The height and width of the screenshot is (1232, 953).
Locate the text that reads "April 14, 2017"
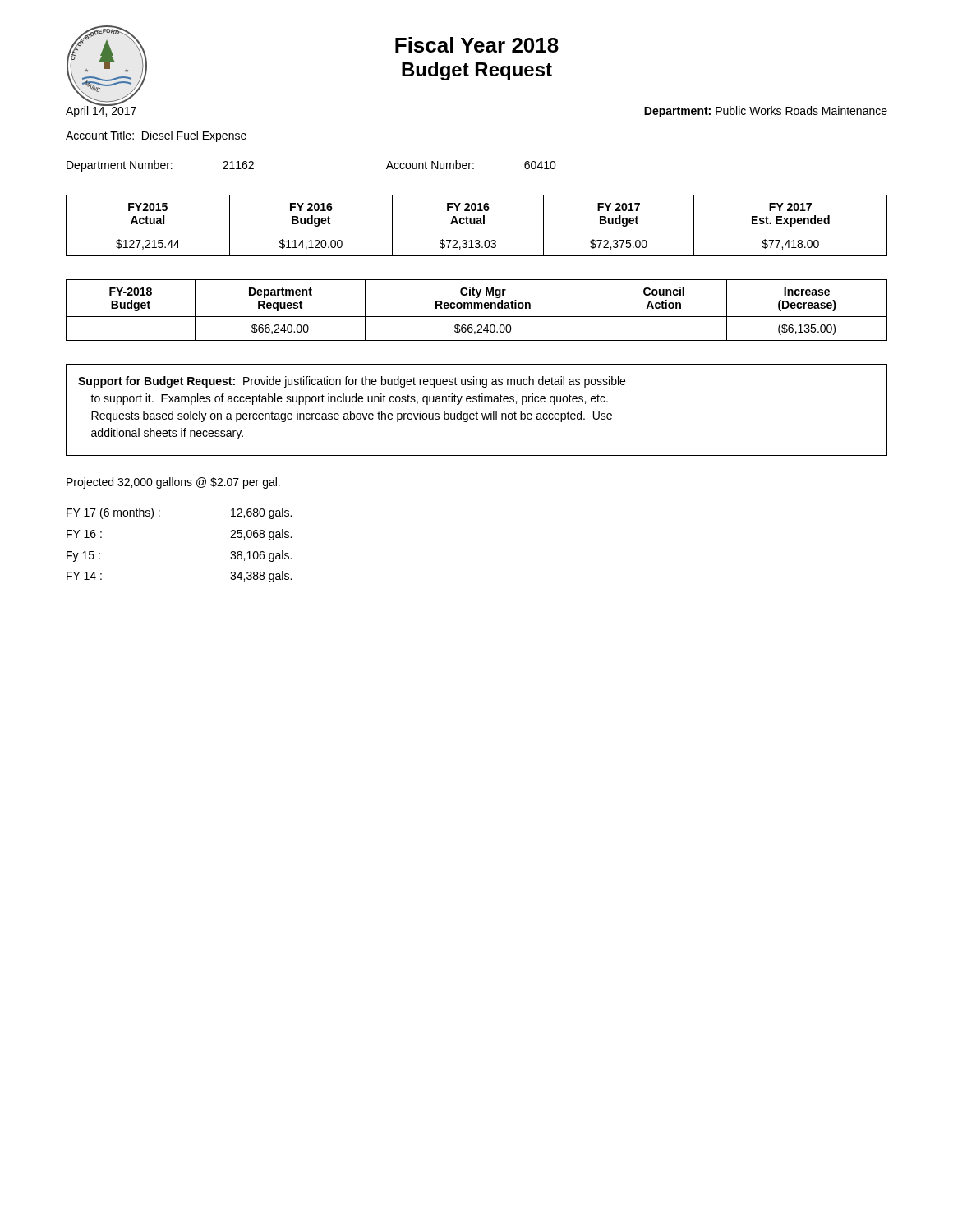pos(101,111)
